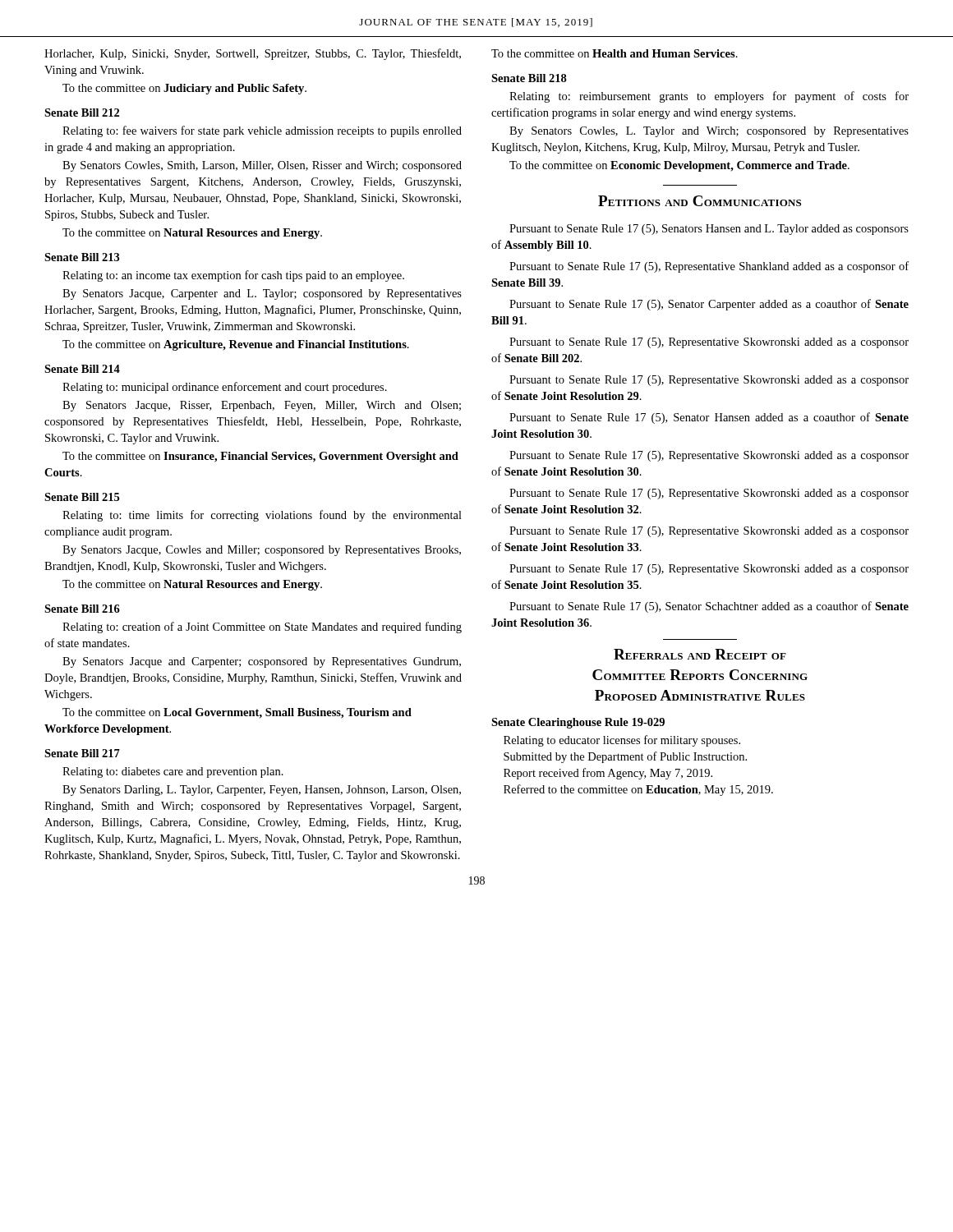Navigate to the text block starting "Relating to: reimbursement grants to"
Screen dimensions: 1232x953
tap(700, 104)
